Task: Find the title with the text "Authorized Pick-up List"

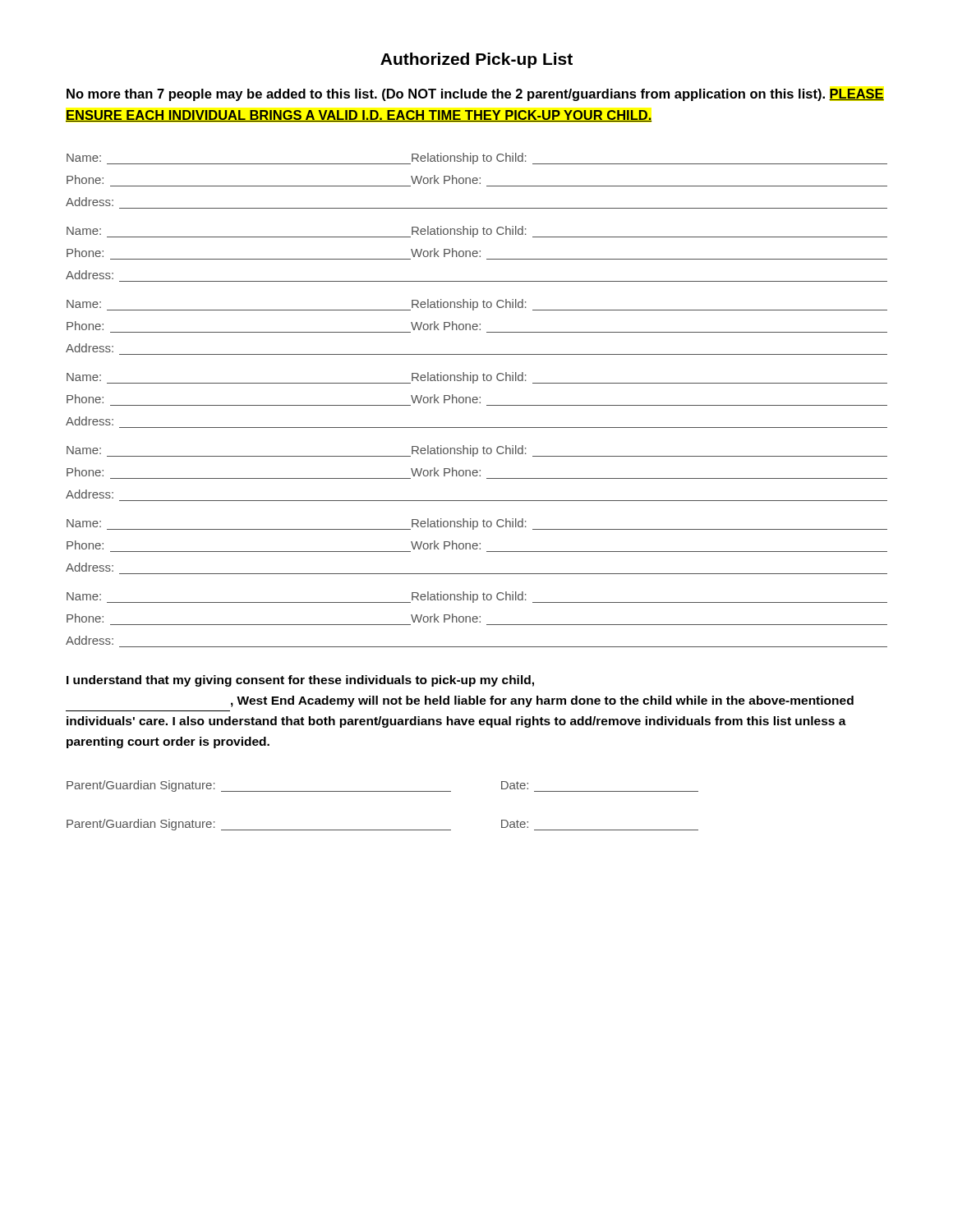Action: (476, 59)
